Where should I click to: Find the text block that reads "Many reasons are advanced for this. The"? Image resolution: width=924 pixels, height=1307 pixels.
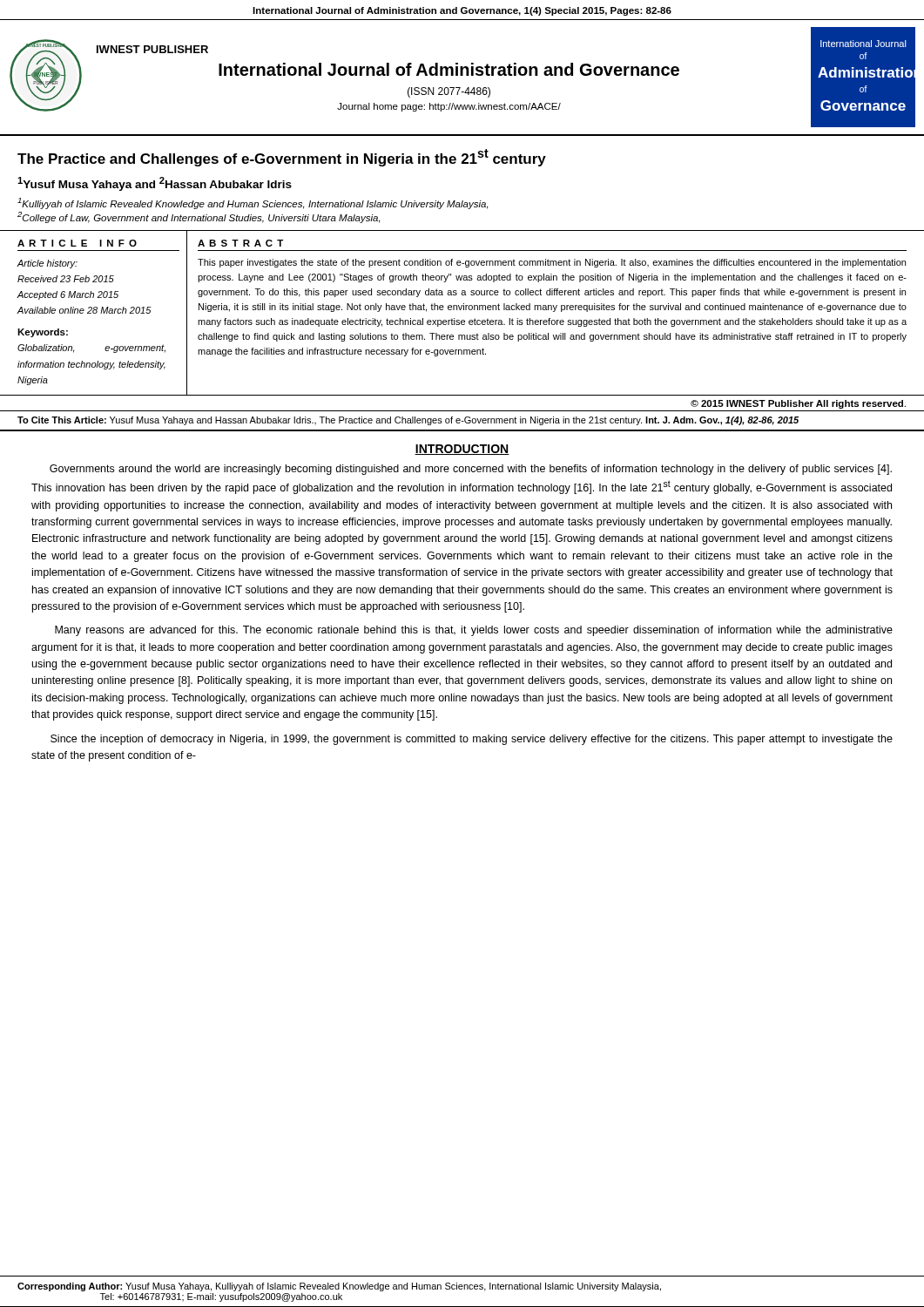pyautogui.click(x=462, y=672)
